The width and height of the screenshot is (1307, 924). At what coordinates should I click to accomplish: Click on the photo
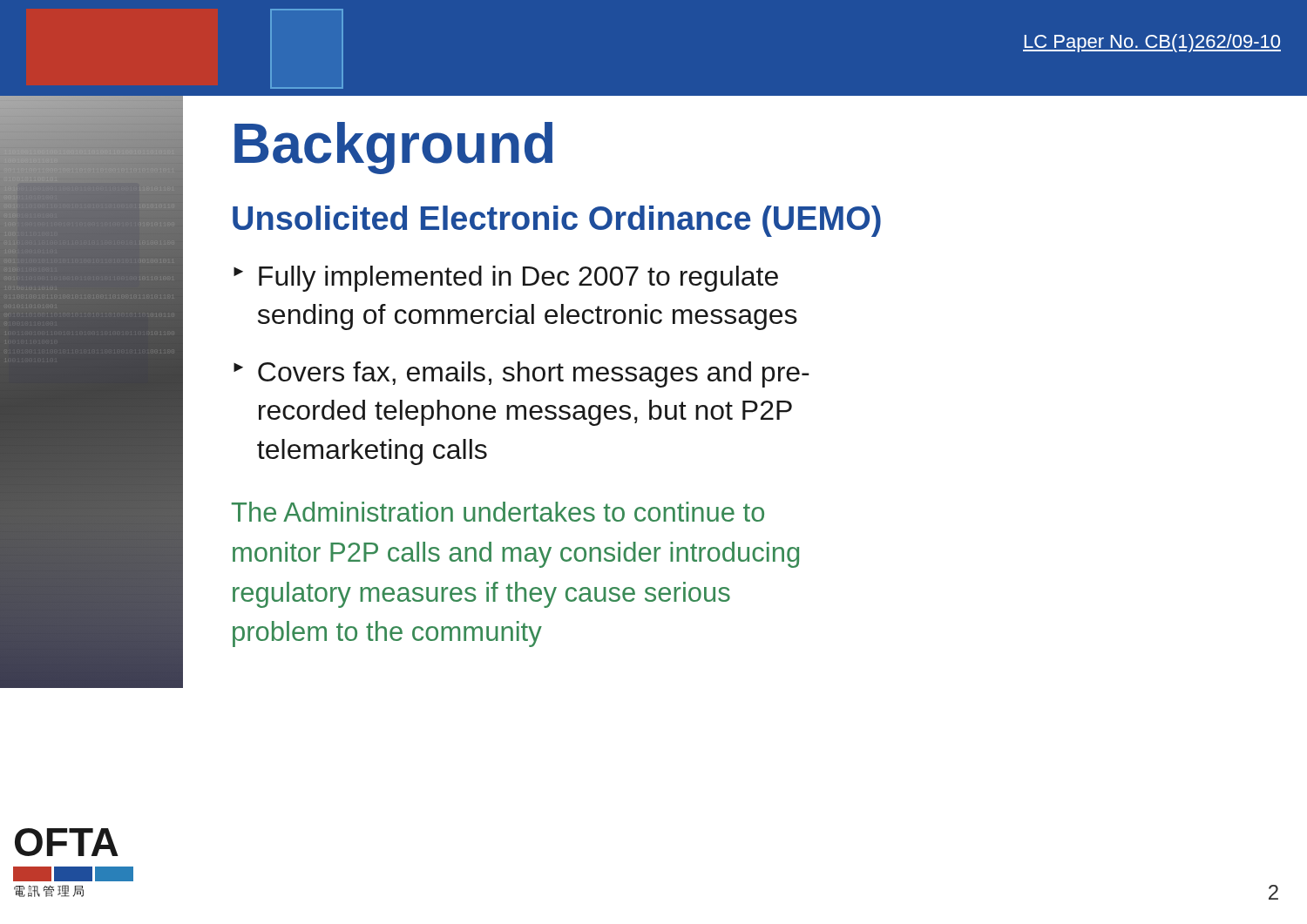click(x=91, y=392)
